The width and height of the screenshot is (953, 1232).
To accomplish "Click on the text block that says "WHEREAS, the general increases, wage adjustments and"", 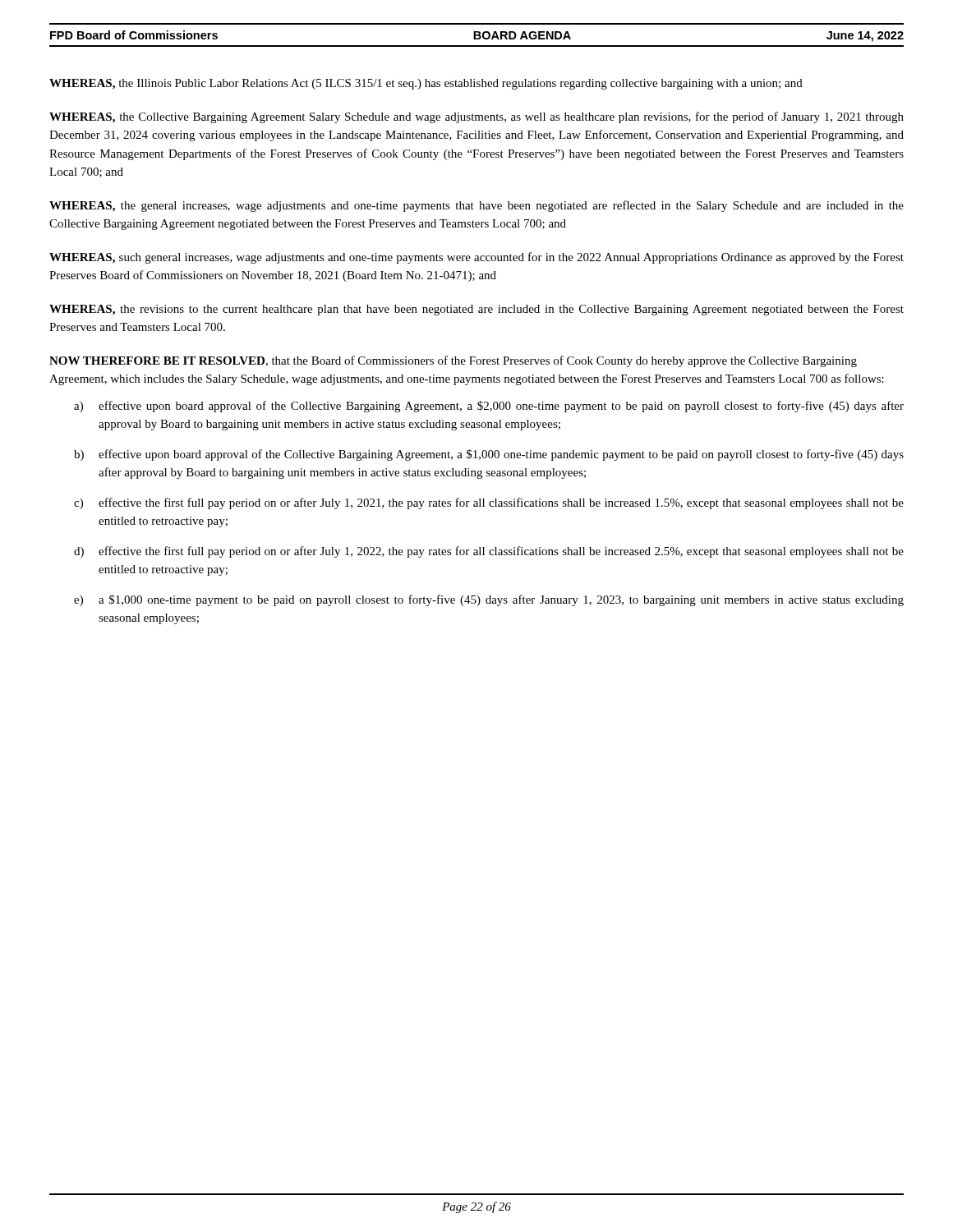I will [x=476, y=214].
